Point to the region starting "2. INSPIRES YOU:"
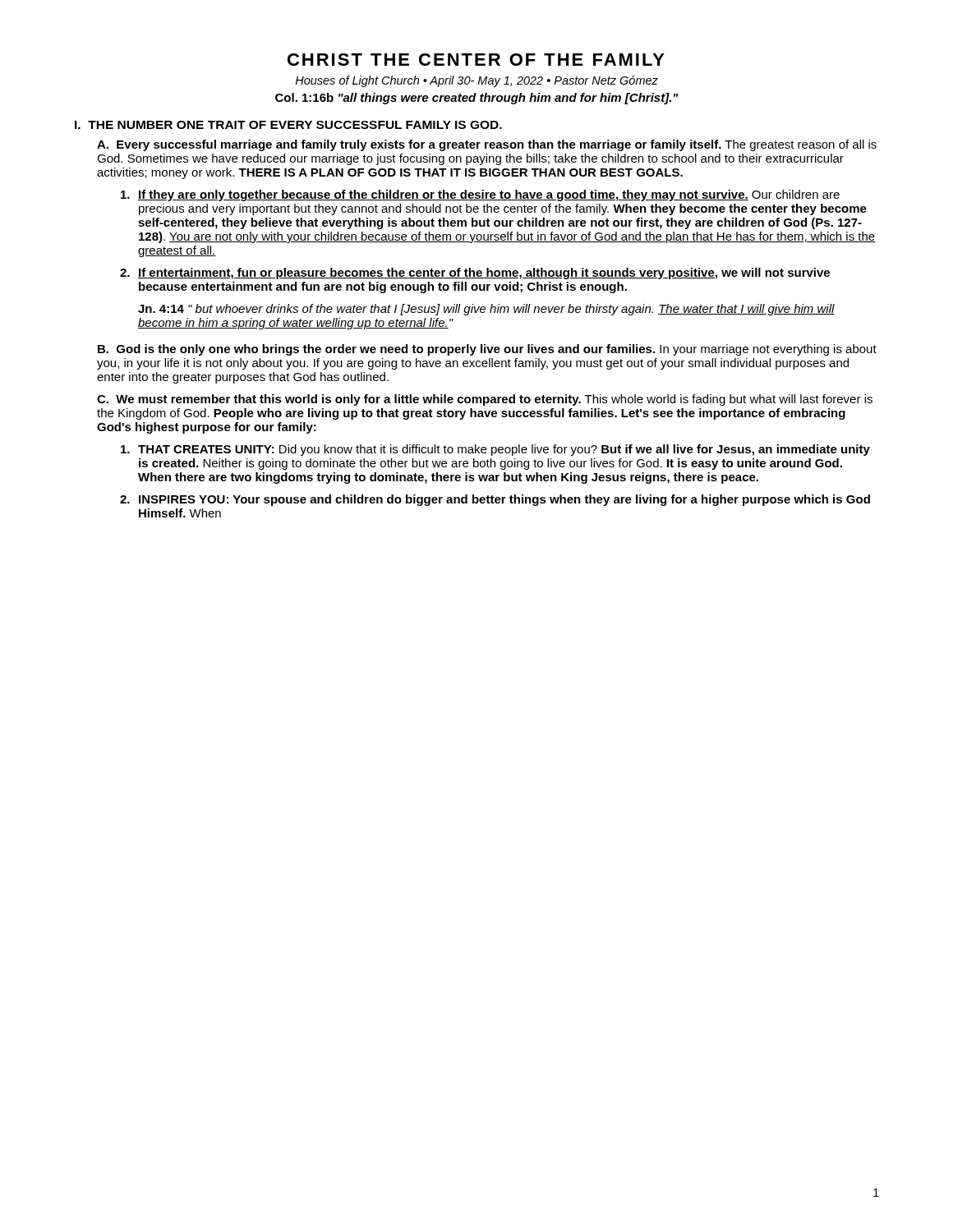This screenshot has width=953, height=1232. click(500, 506)
